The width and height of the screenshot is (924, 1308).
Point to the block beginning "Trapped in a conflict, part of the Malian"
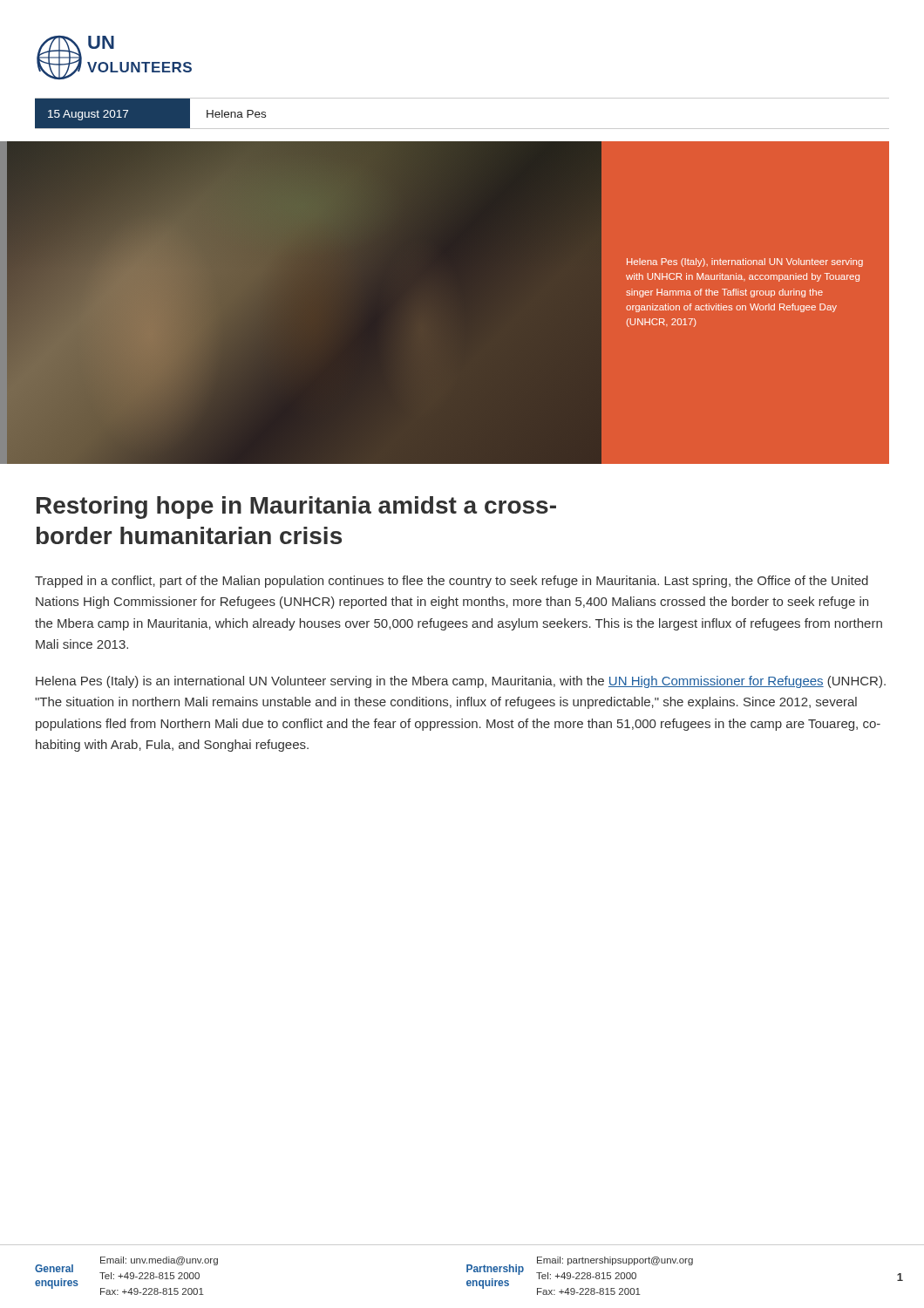click(459, 612)
